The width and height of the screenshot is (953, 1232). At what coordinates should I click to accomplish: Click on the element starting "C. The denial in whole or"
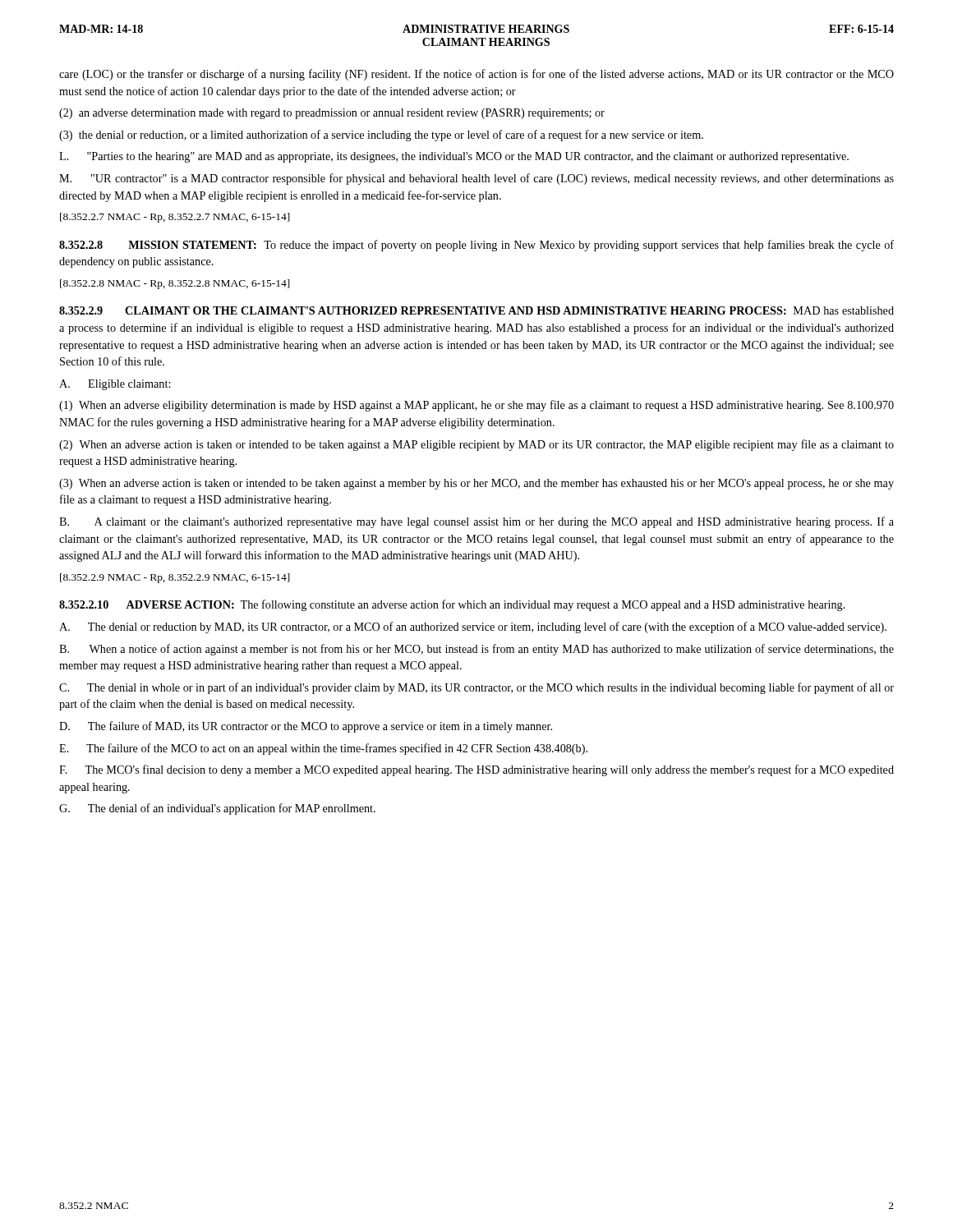click(476, 696)
